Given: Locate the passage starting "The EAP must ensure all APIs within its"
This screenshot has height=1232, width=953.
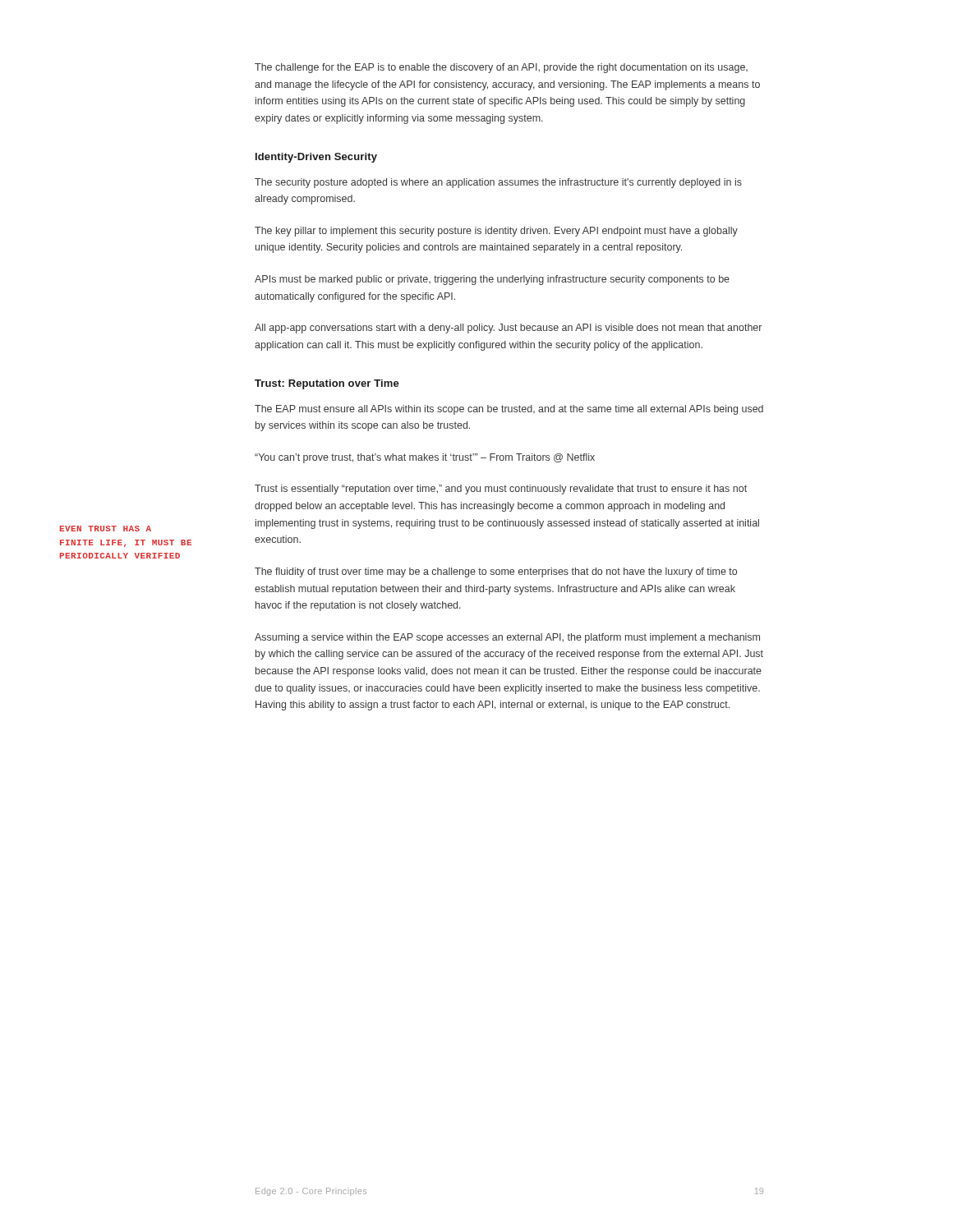Looking at the screenshot, I should [x=509, y=417].
